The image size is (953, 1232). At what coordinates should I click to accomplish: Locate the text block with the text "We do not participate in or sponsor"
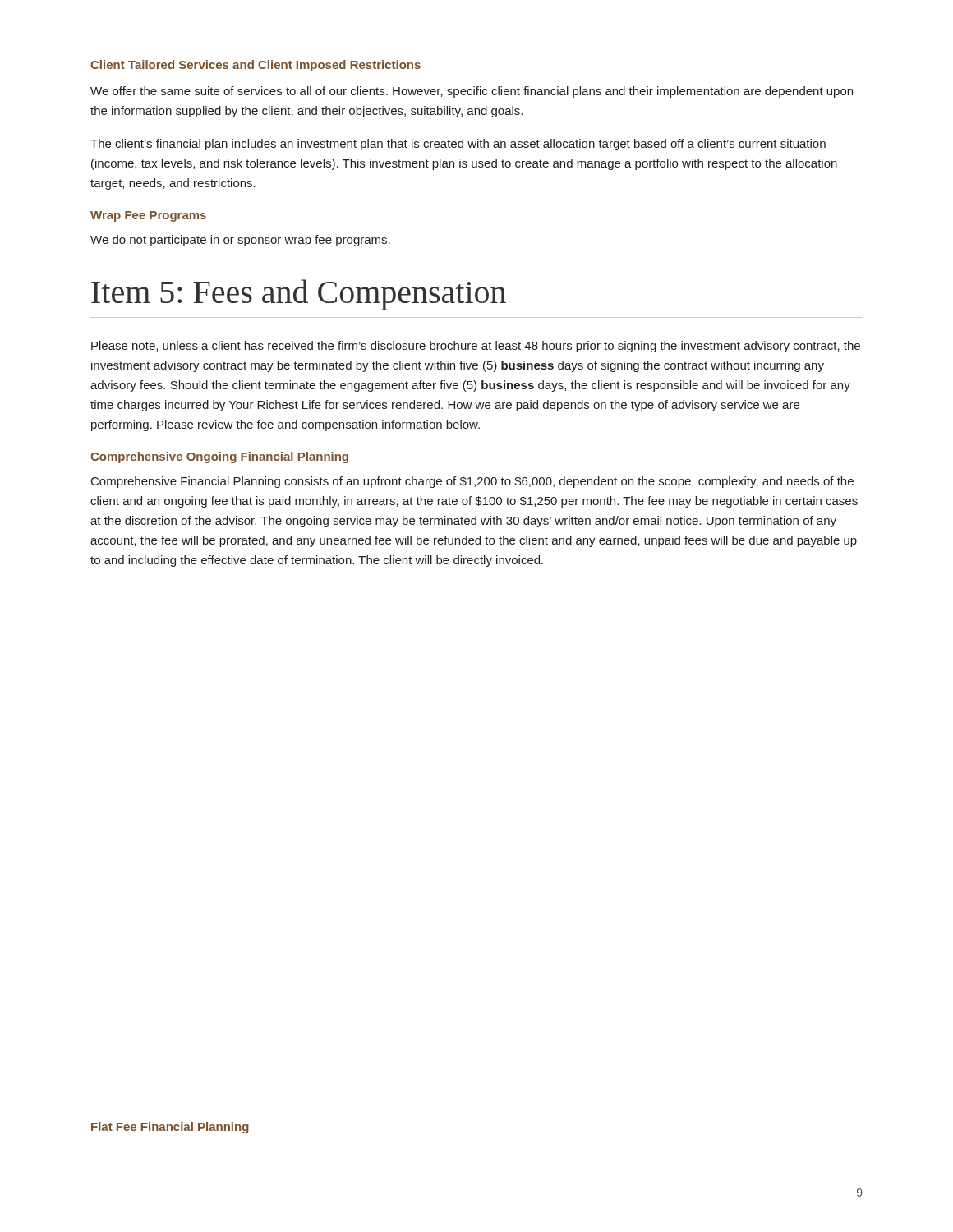click(x=241, y=239)
